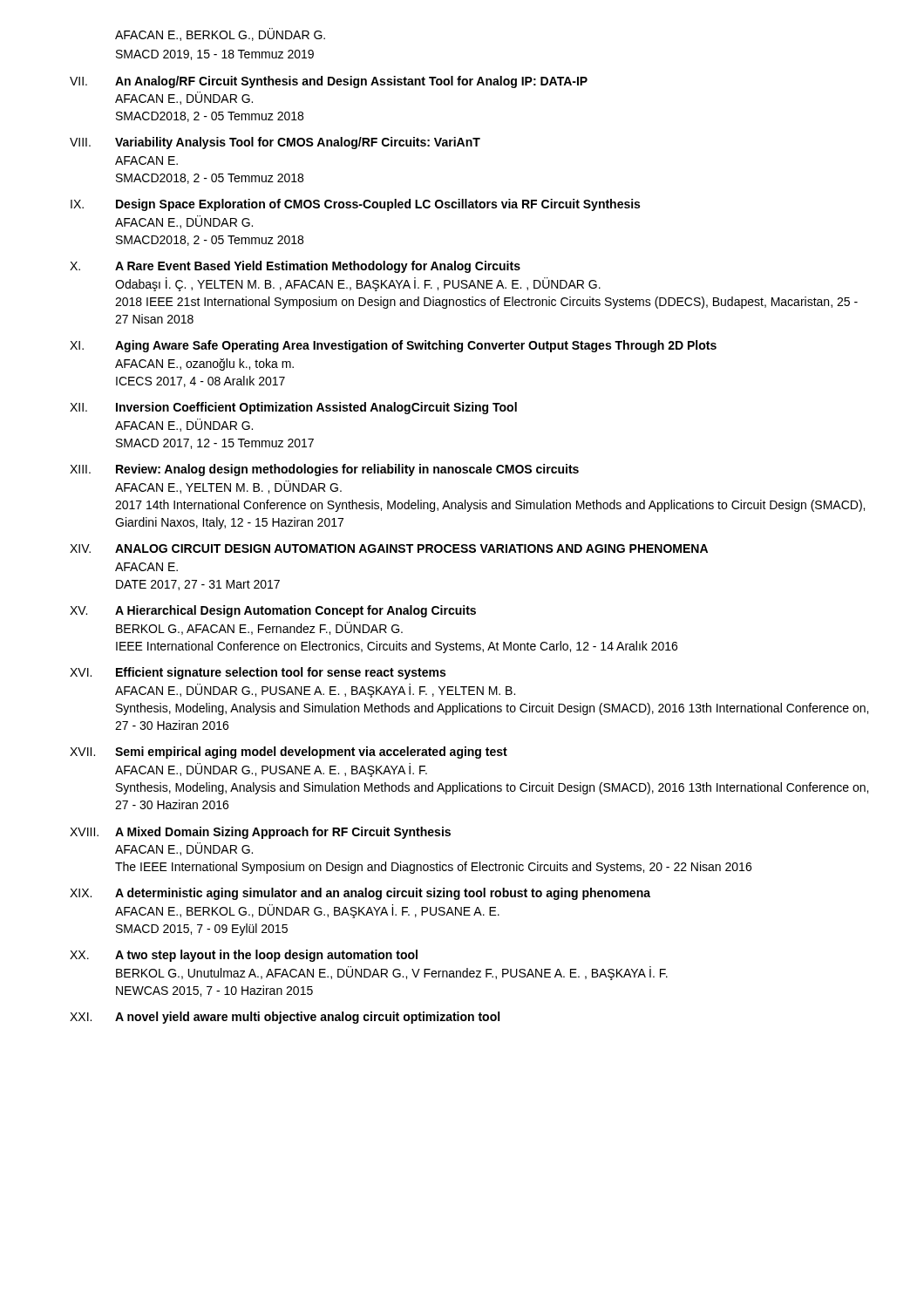Locate the list item containing "XIX. A deterministic aging"
The height and width of the screenshot is (1308, 924).
tap(471, 911)
